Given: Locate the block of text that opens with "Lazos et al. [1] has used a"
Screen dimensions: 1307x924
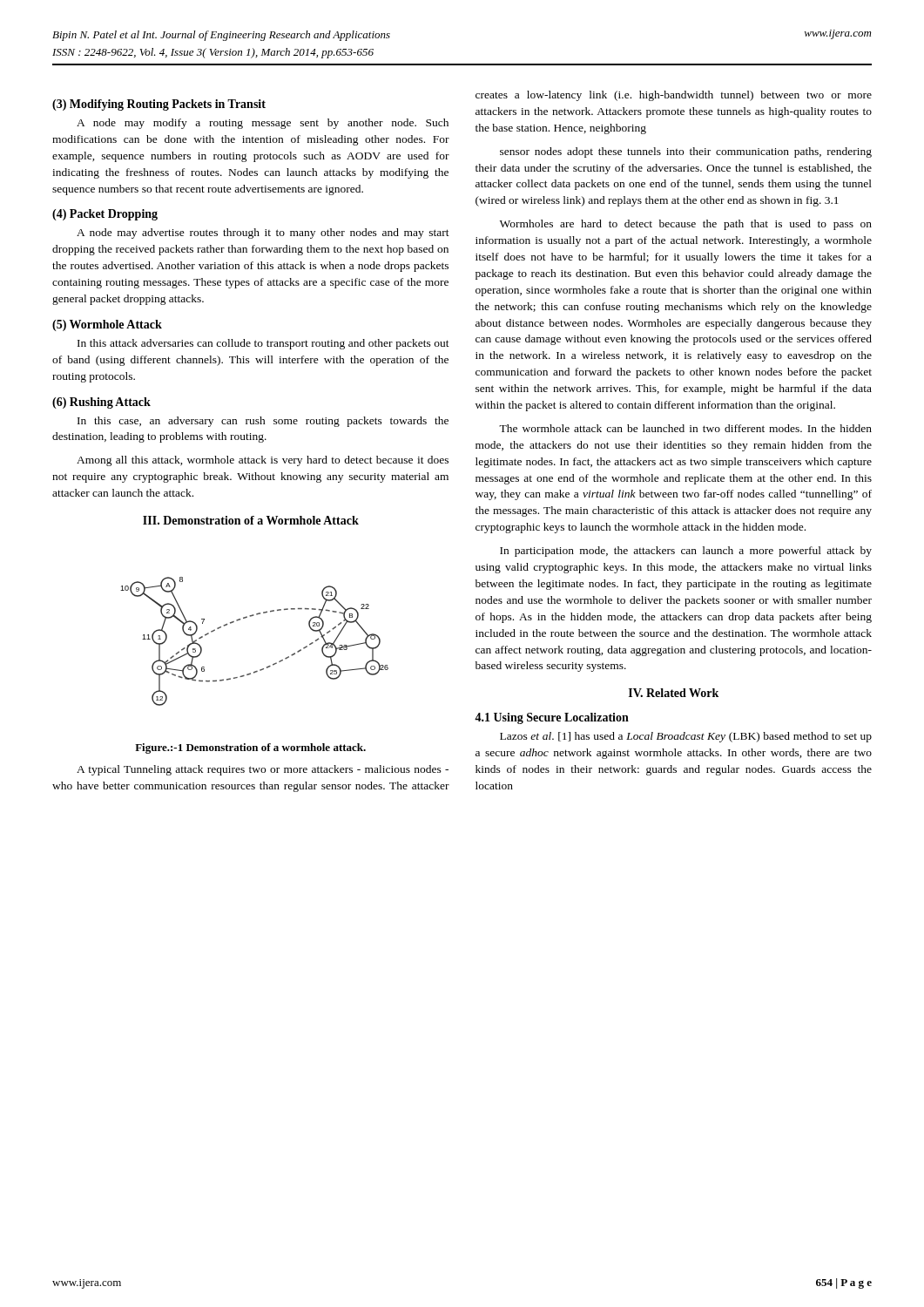Looking at the screenshot, I should pos(673,761).
